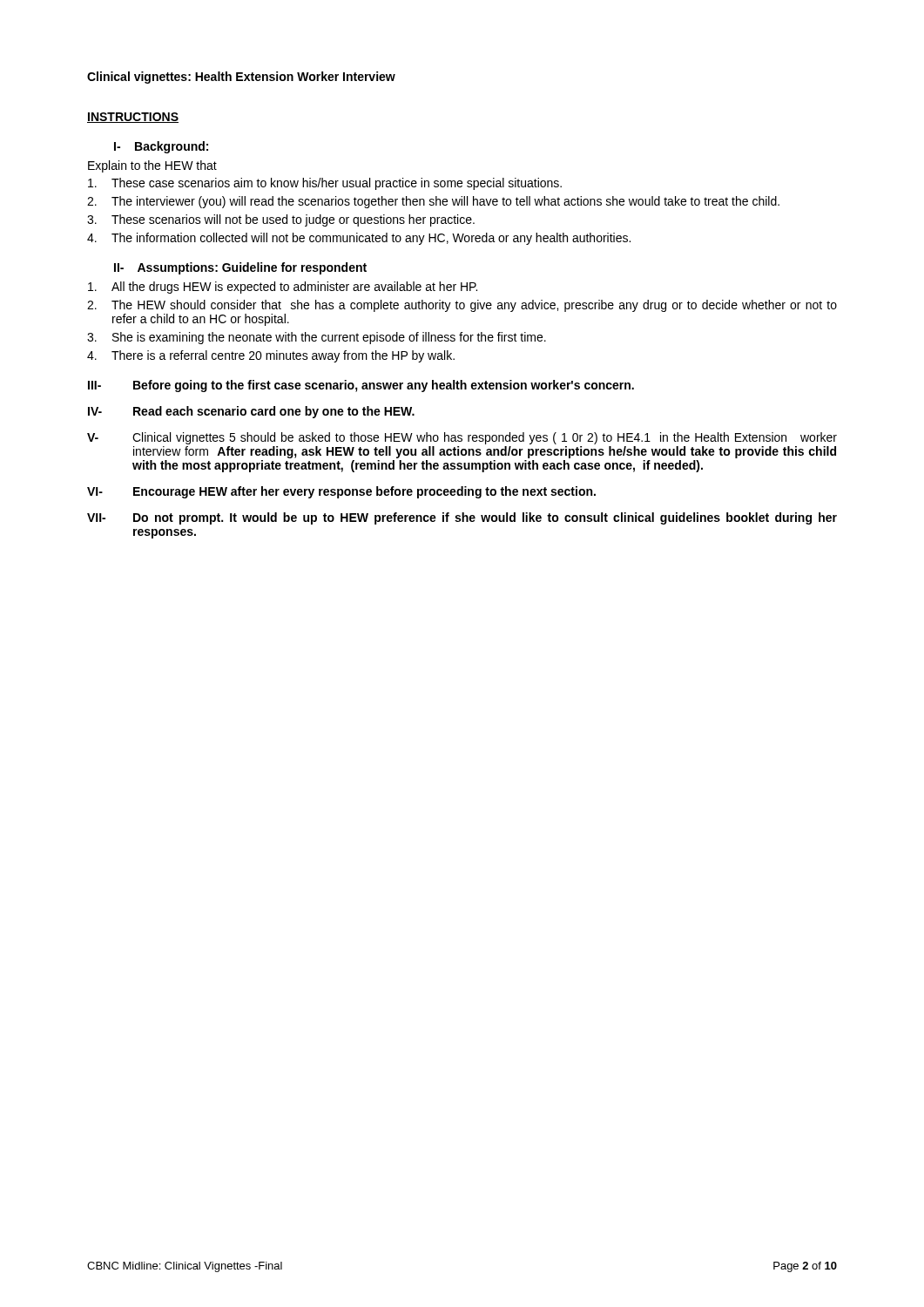Find the passage starting "3. These scenarios"
The height and width of the screenshot is (1307, 924).
point(462,220)
